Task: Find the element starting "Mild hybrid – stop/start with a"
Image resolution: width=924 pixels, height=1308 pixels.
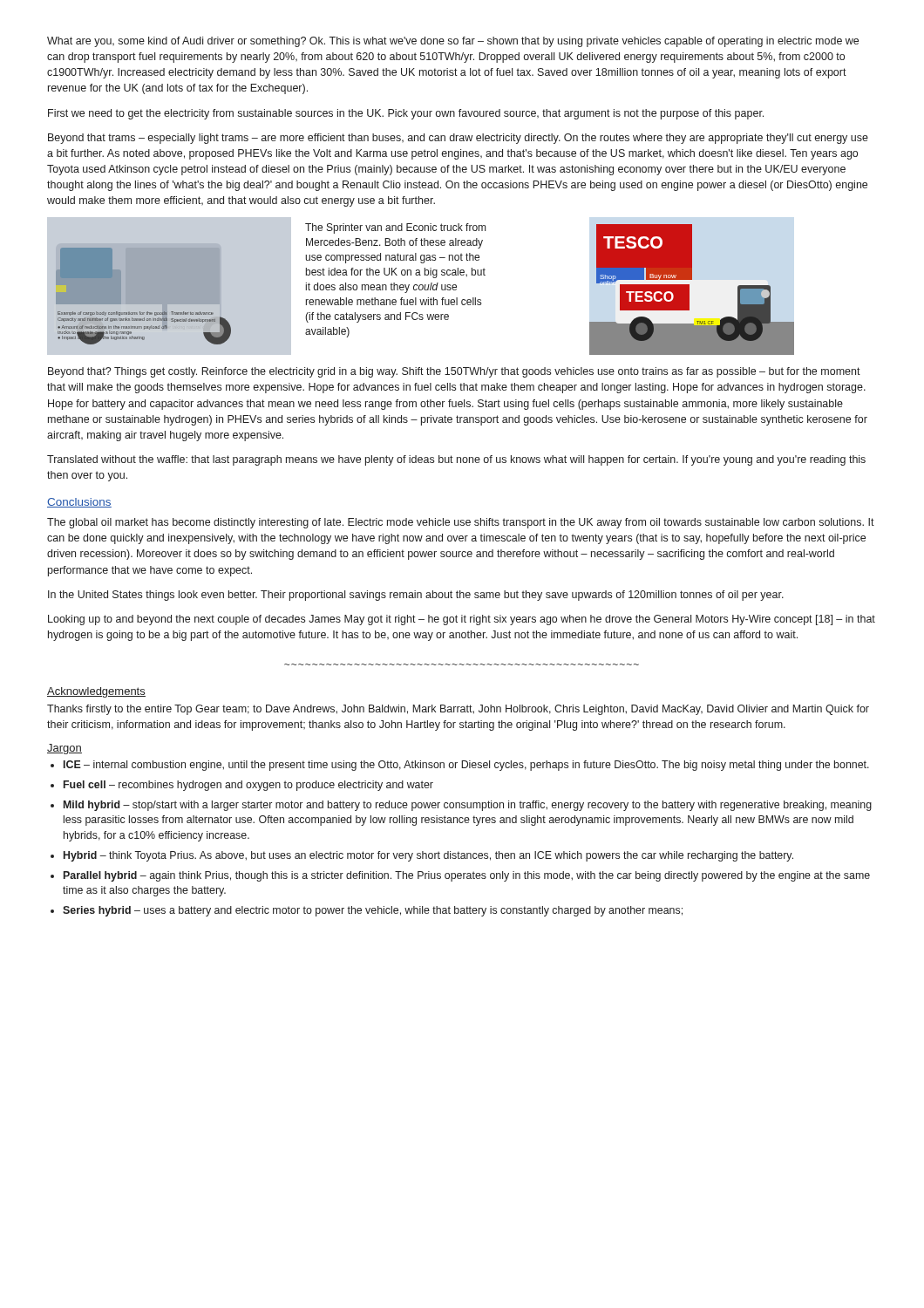Action: (x=467, y=820)
